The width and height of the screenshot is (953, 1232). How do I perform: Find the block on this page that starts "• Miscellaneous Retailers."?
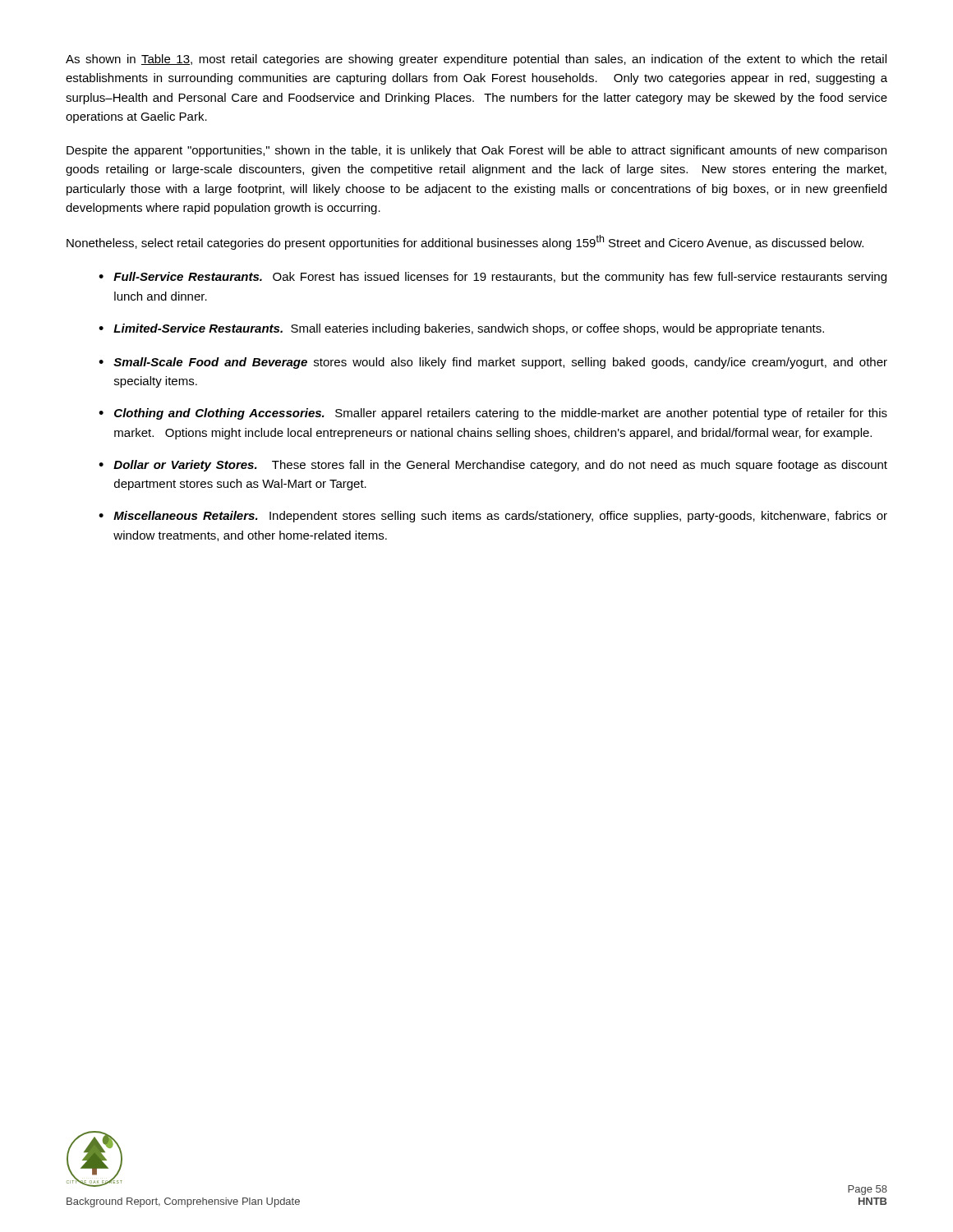click(493, 525)
